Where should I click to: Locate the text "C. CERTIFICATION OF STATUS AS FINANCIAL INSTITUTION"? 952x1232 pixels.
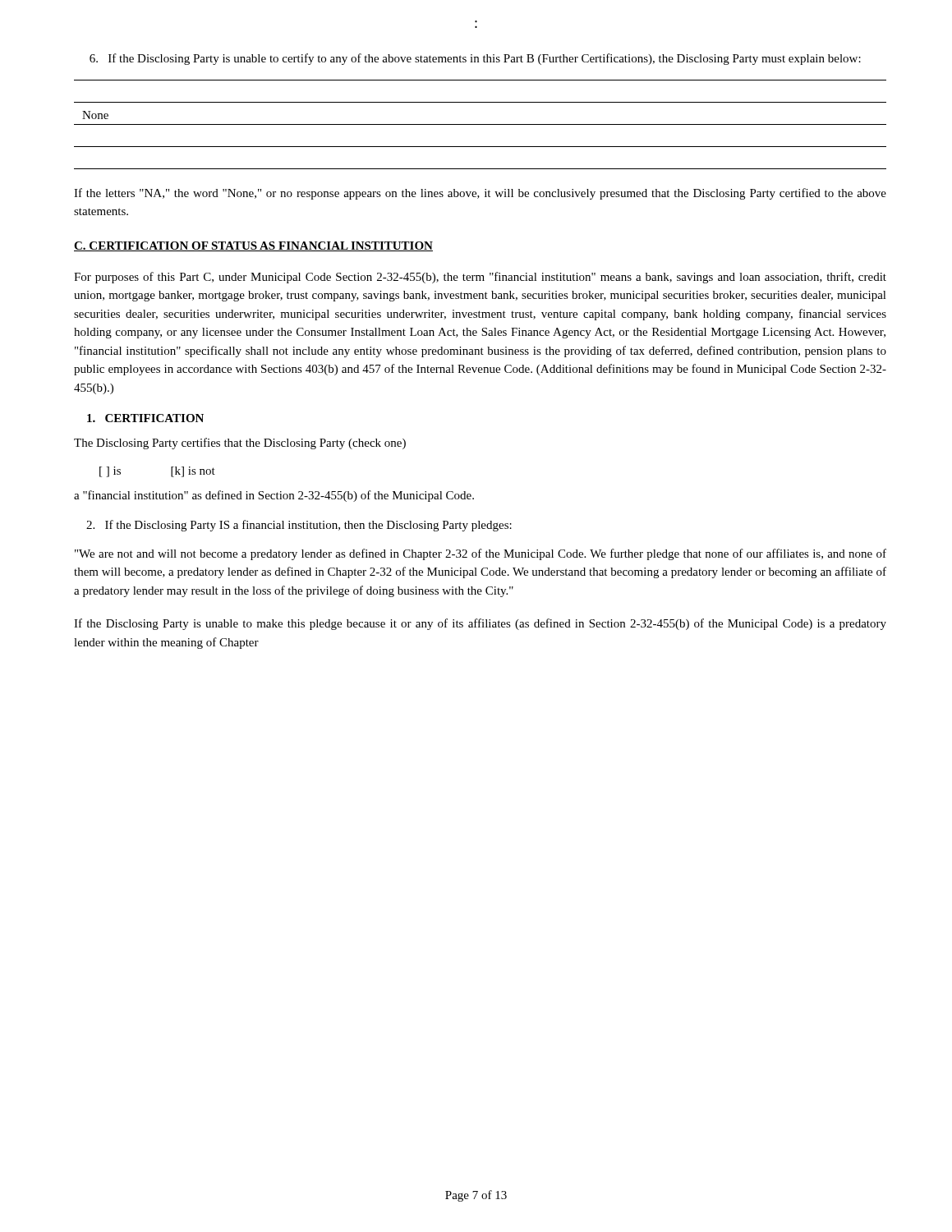tap(253, 245)
